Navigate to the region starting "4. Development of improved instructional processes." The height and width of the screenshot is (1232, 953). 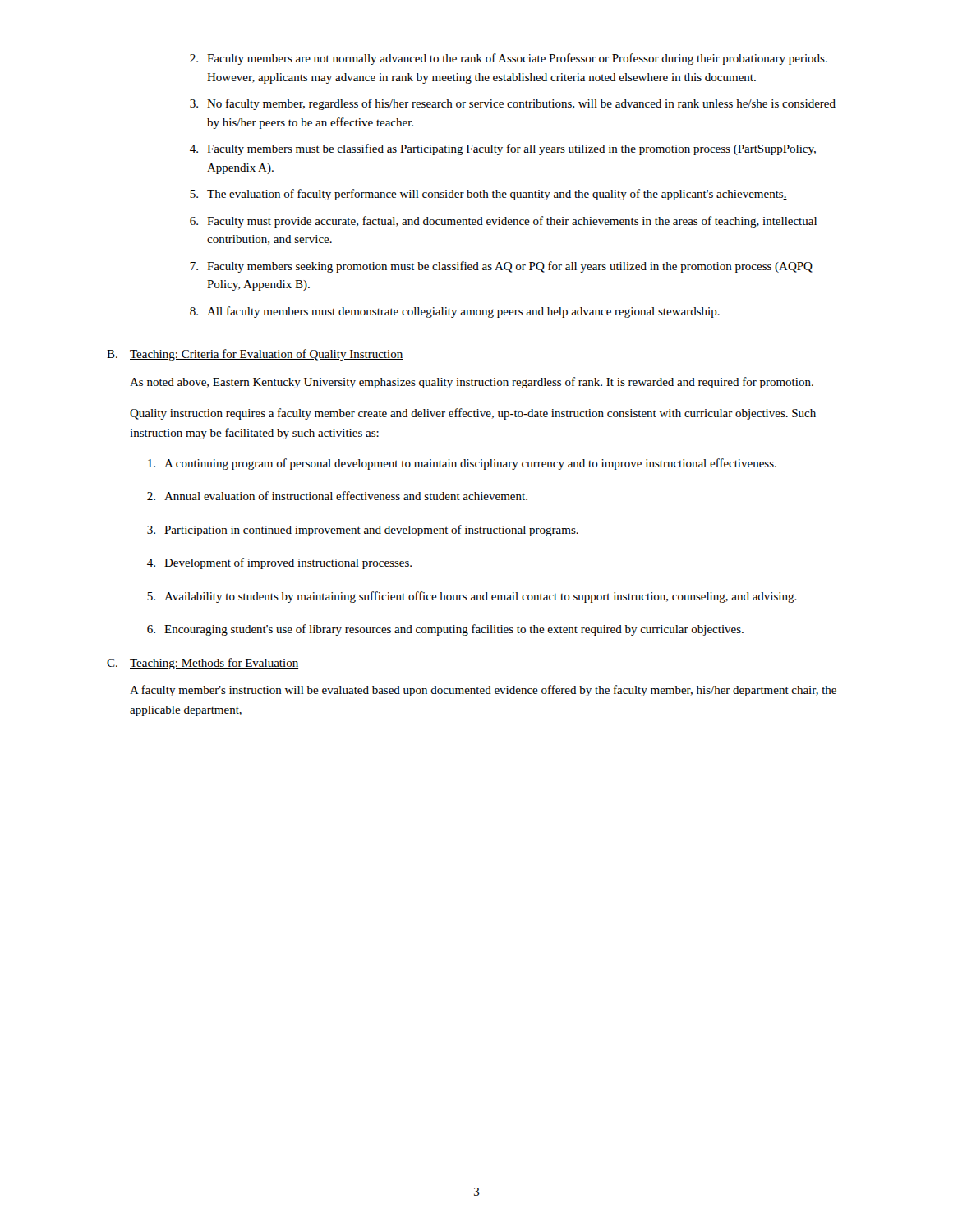279,563
